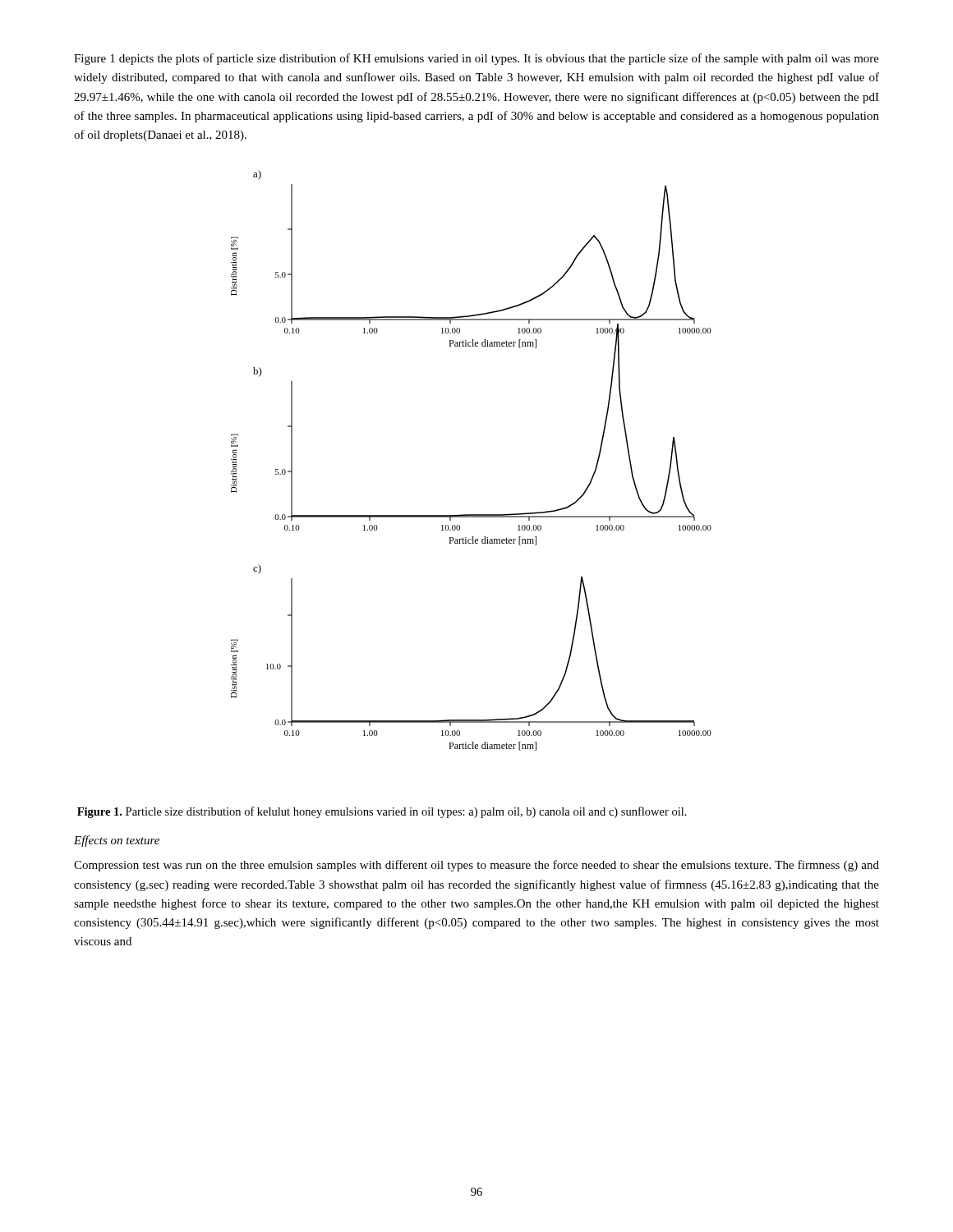Navigate to the passage starting "Figure 1 depicts the plots"
This screenshot has height=1232, width=953.
point(476,97)
